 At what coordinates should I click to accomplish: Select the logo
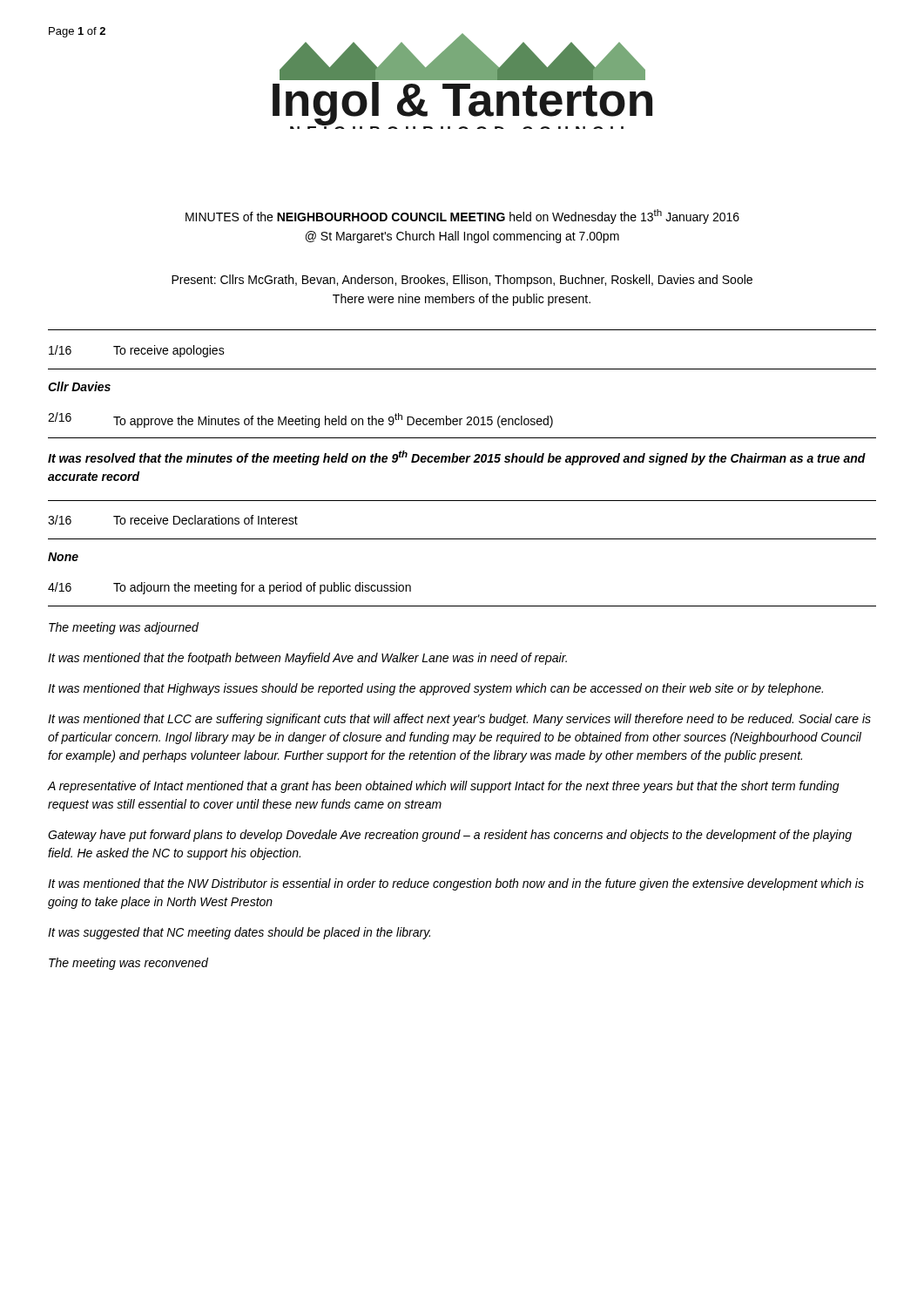pos(462,72)
